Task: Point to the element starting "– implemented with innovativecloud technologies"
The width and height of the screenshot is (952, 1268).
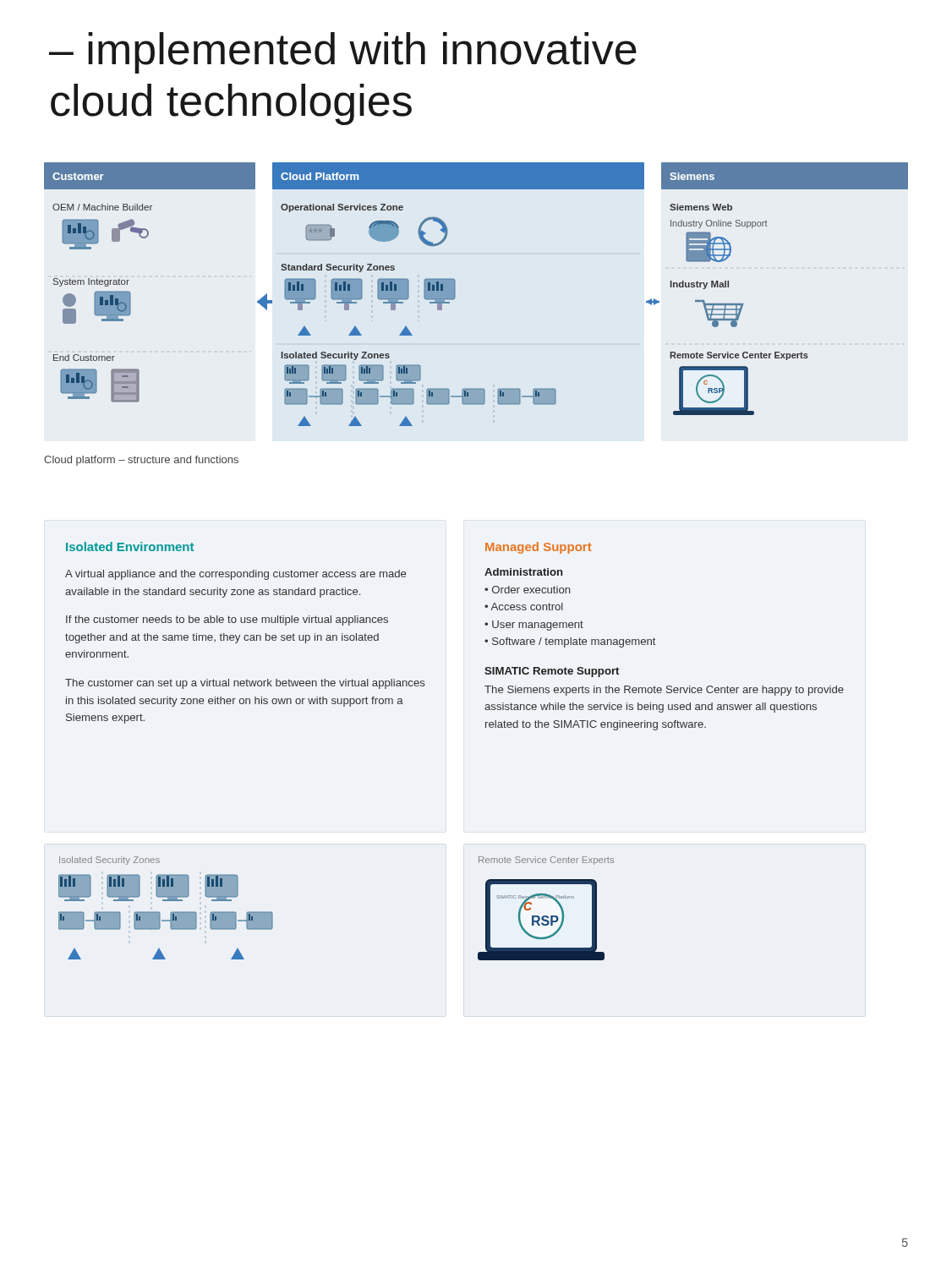Action: 438,76
